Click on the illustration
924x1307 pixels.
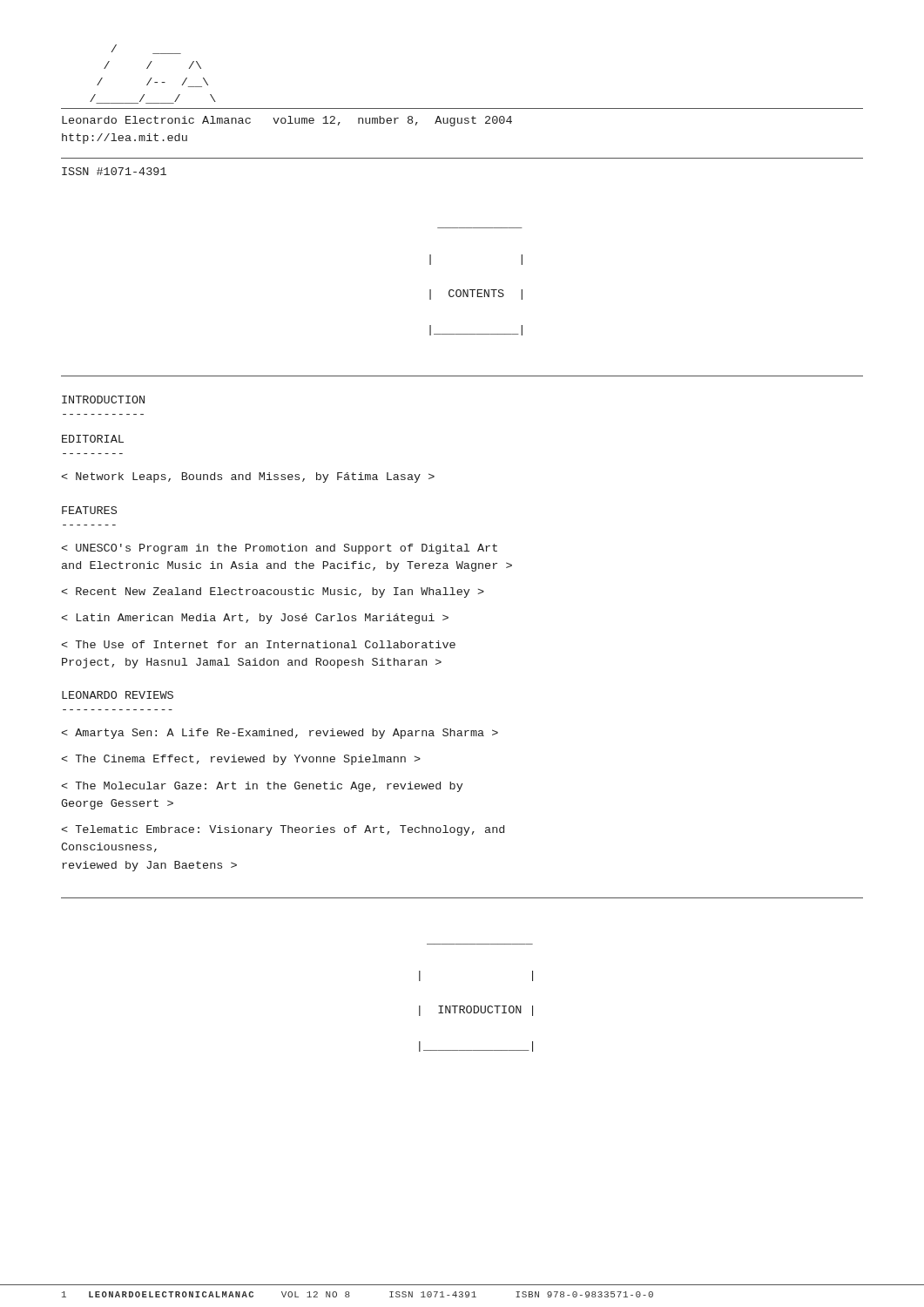[462, 75]
